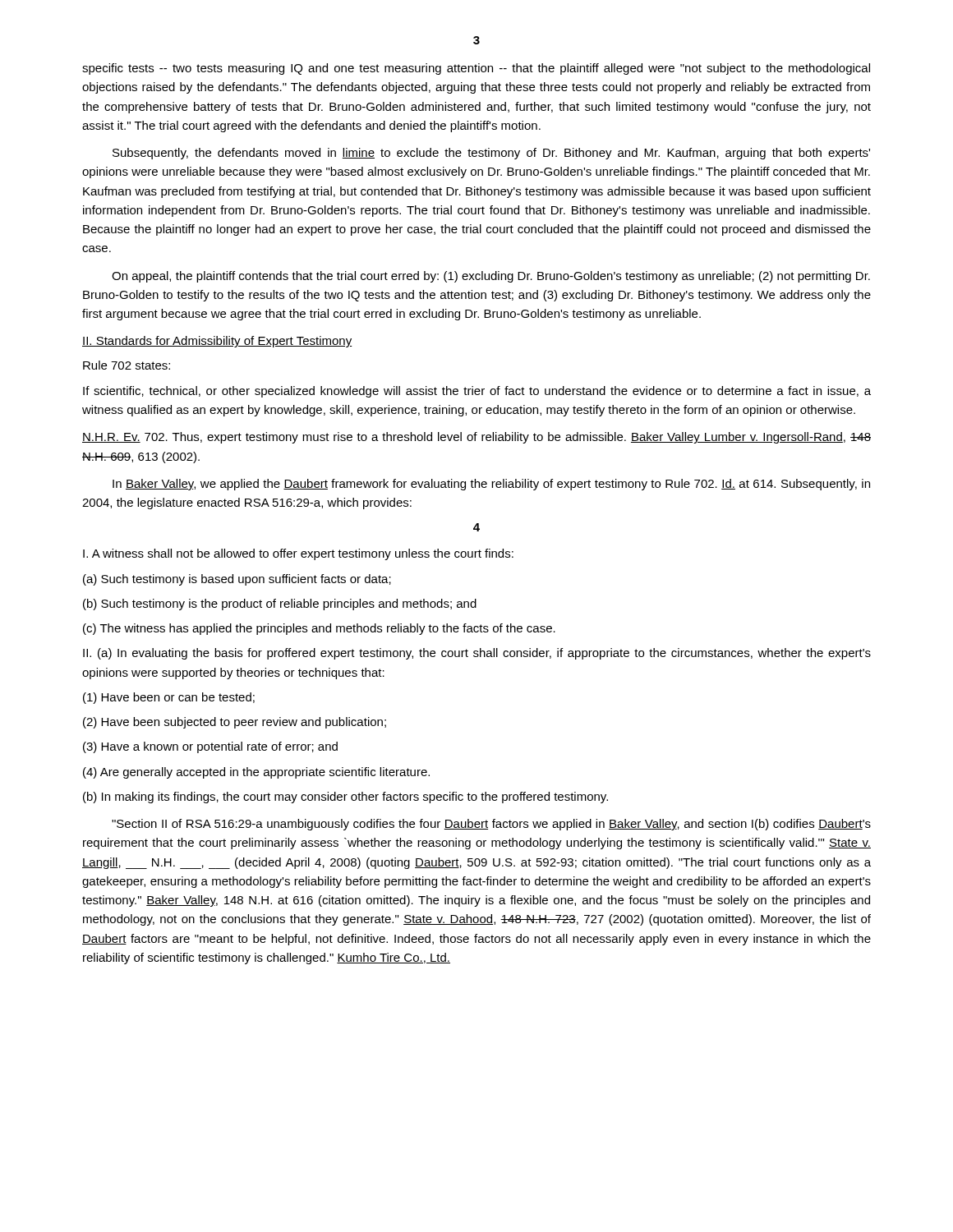Point to the element starting "(4) Are generally accepted in"

pos(256,773)
